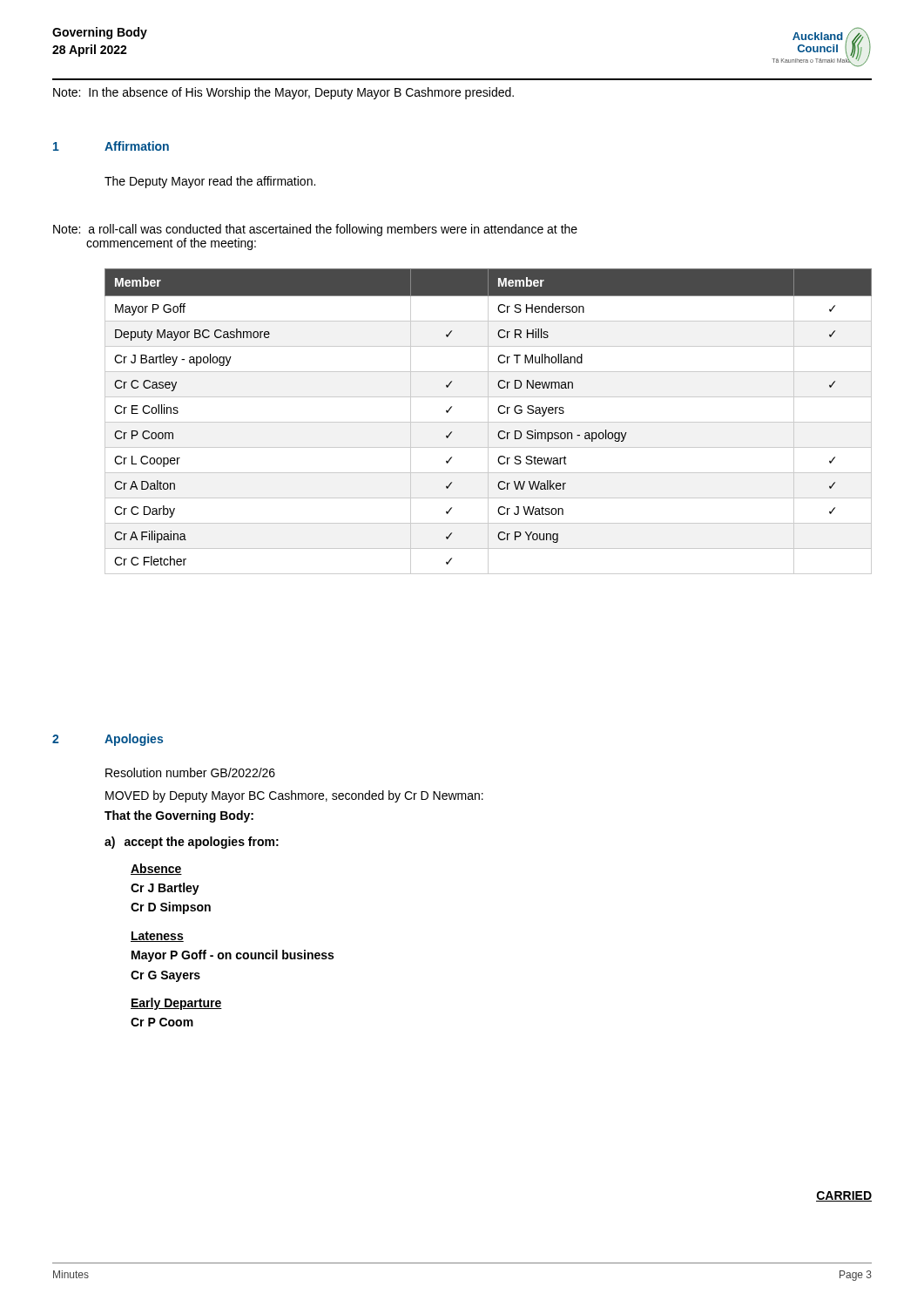Point to the element starting "a) accept the apologies from:"
Image resolution: width=924 pixels, height=1307 pixels.
(192, 842)
